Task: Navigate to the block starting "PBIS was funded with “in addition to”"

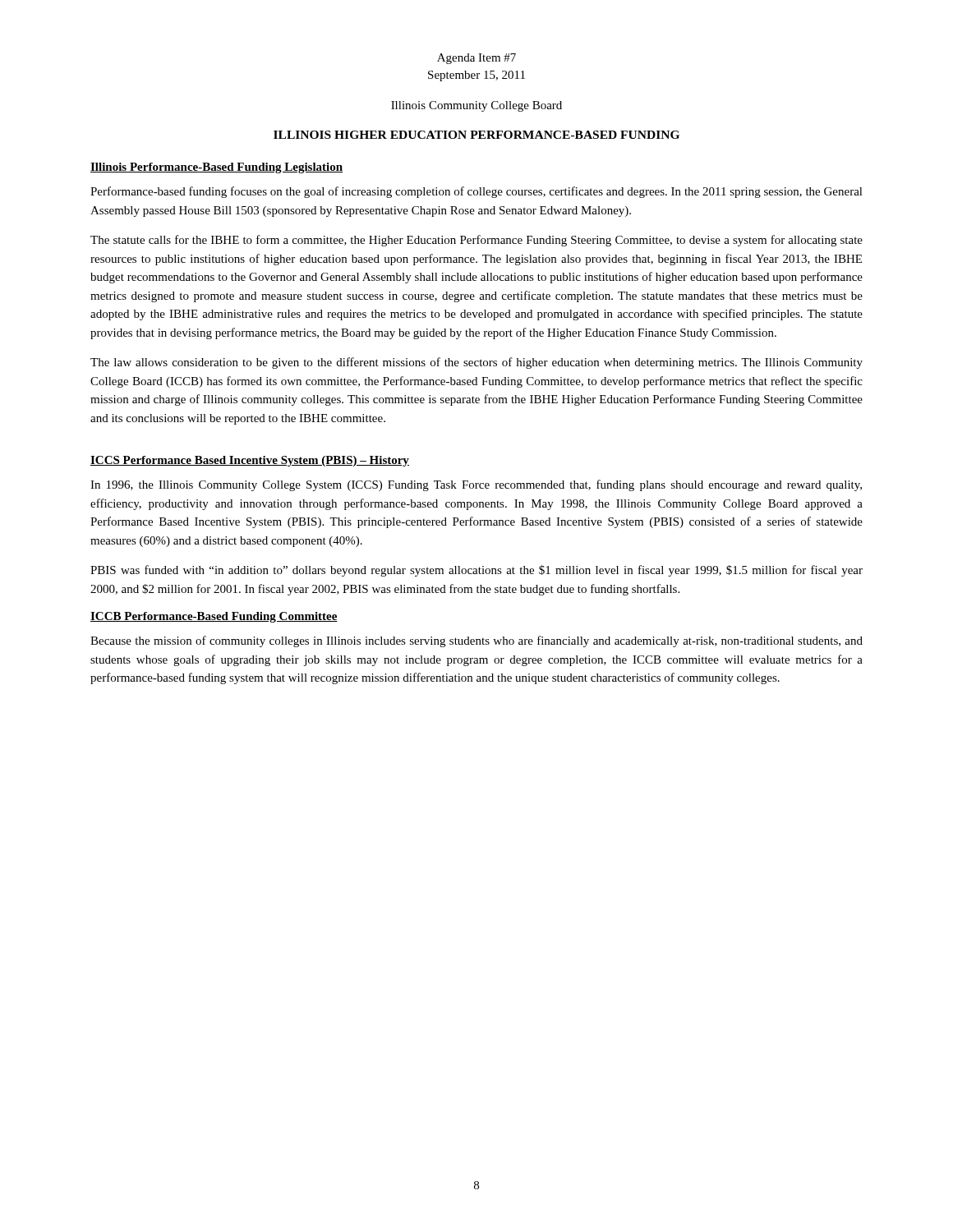Action: (x=476, y=579)
